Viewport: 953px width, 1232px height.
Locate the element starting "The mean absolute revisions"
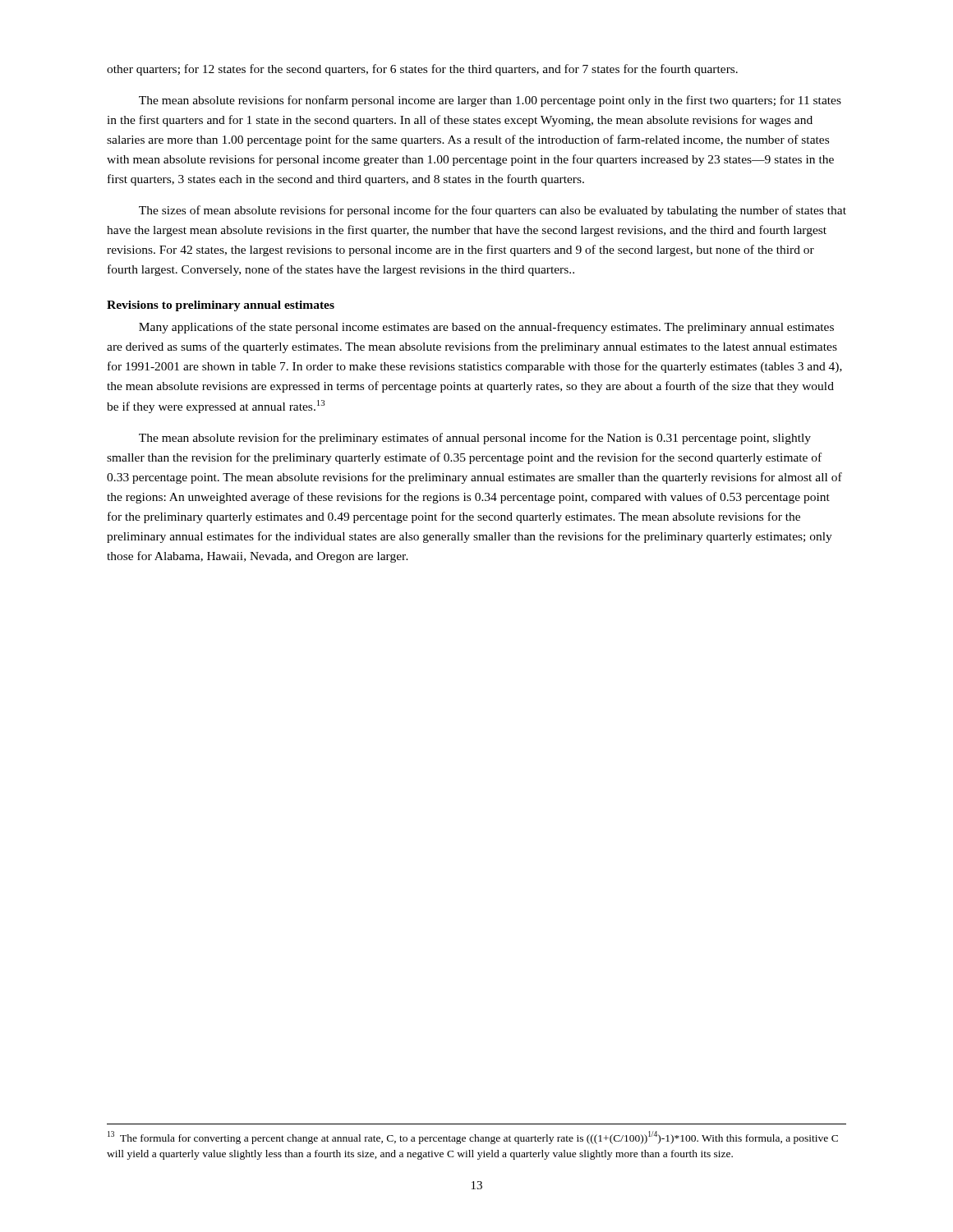(474, 139)
